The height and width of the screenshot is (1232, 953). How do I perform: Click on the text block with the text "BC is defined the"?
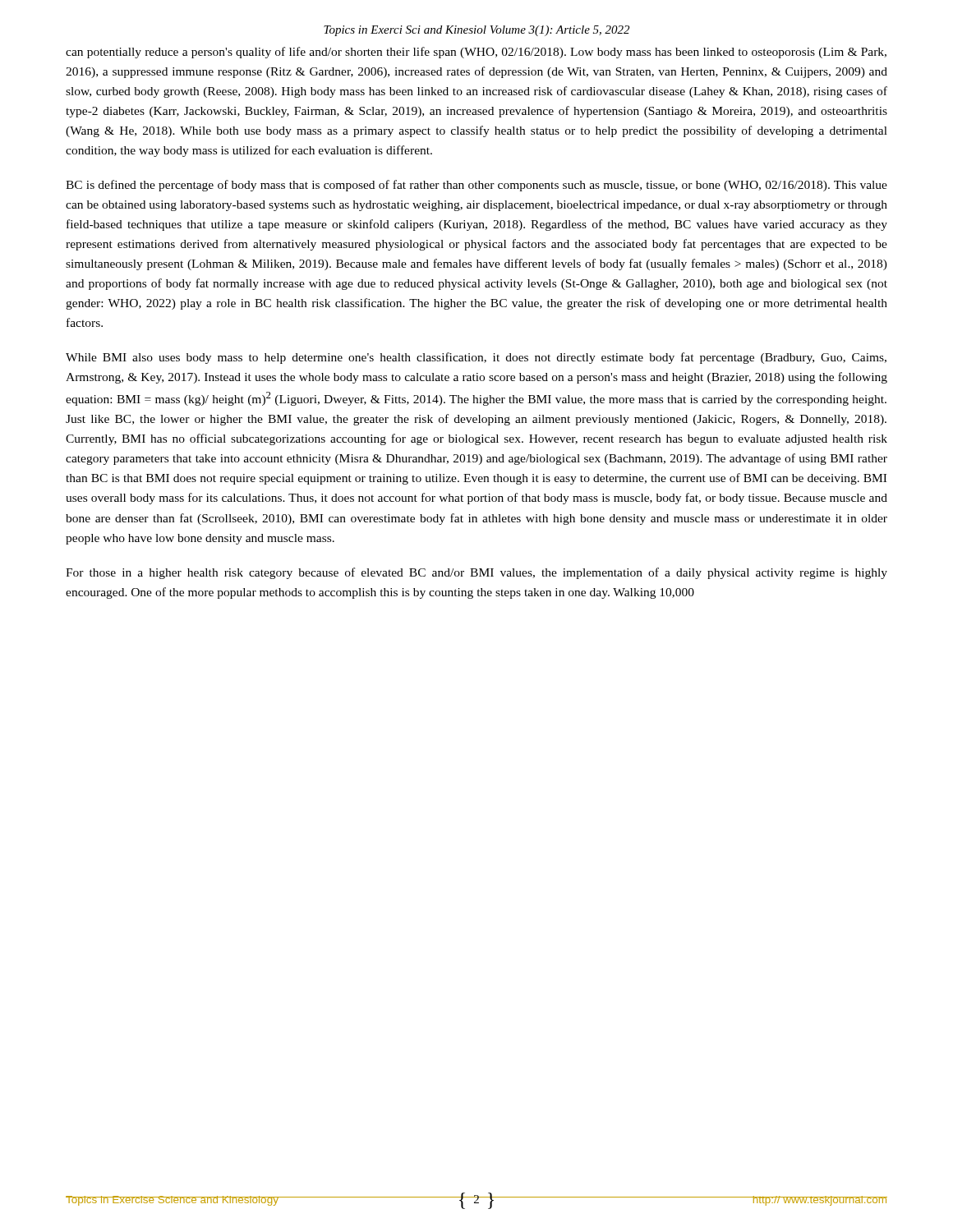(x=476, y=254)
